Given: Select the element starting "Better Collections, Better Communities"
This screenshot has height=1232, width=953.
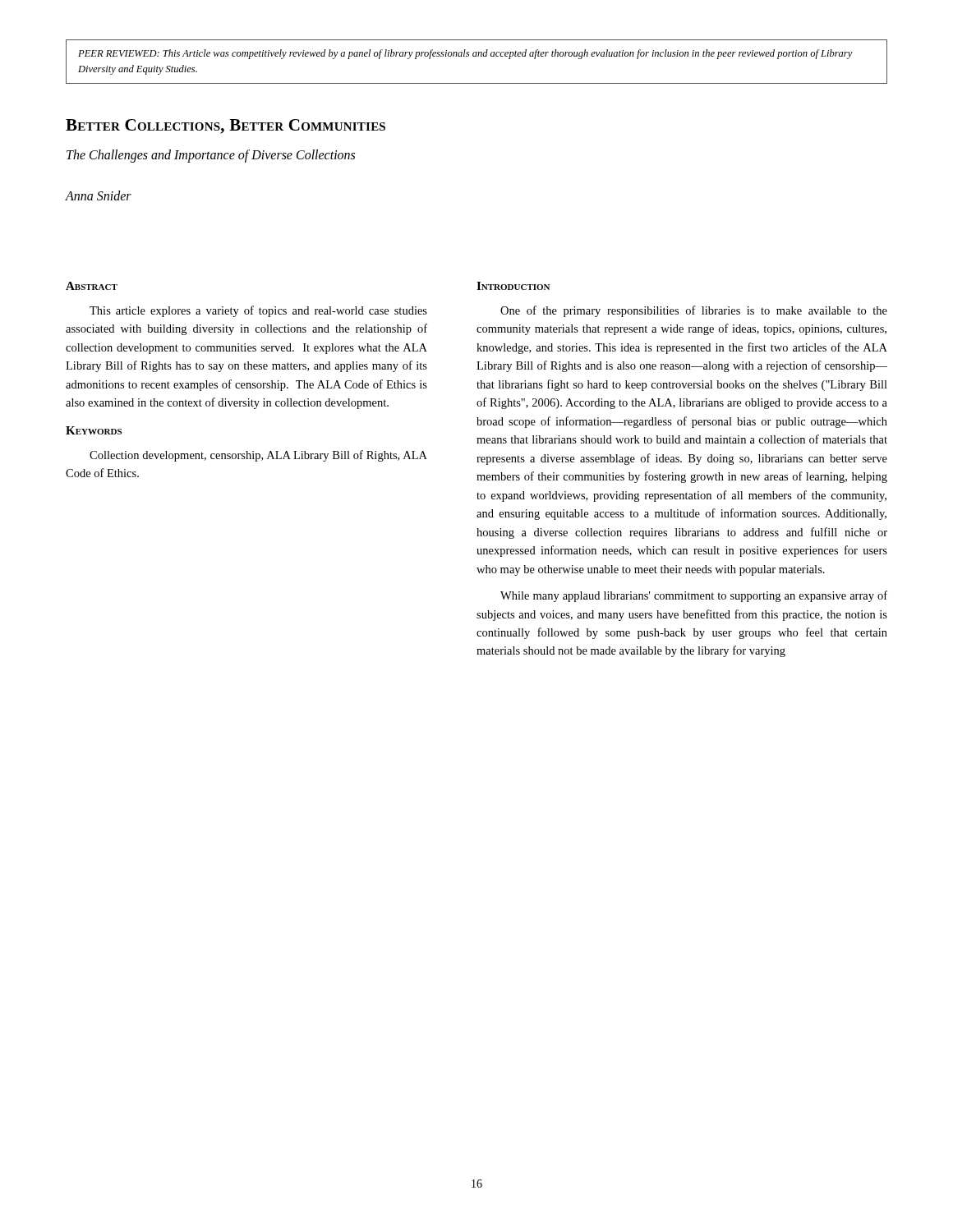Looking at the screenshot, I should coord(226,125).
